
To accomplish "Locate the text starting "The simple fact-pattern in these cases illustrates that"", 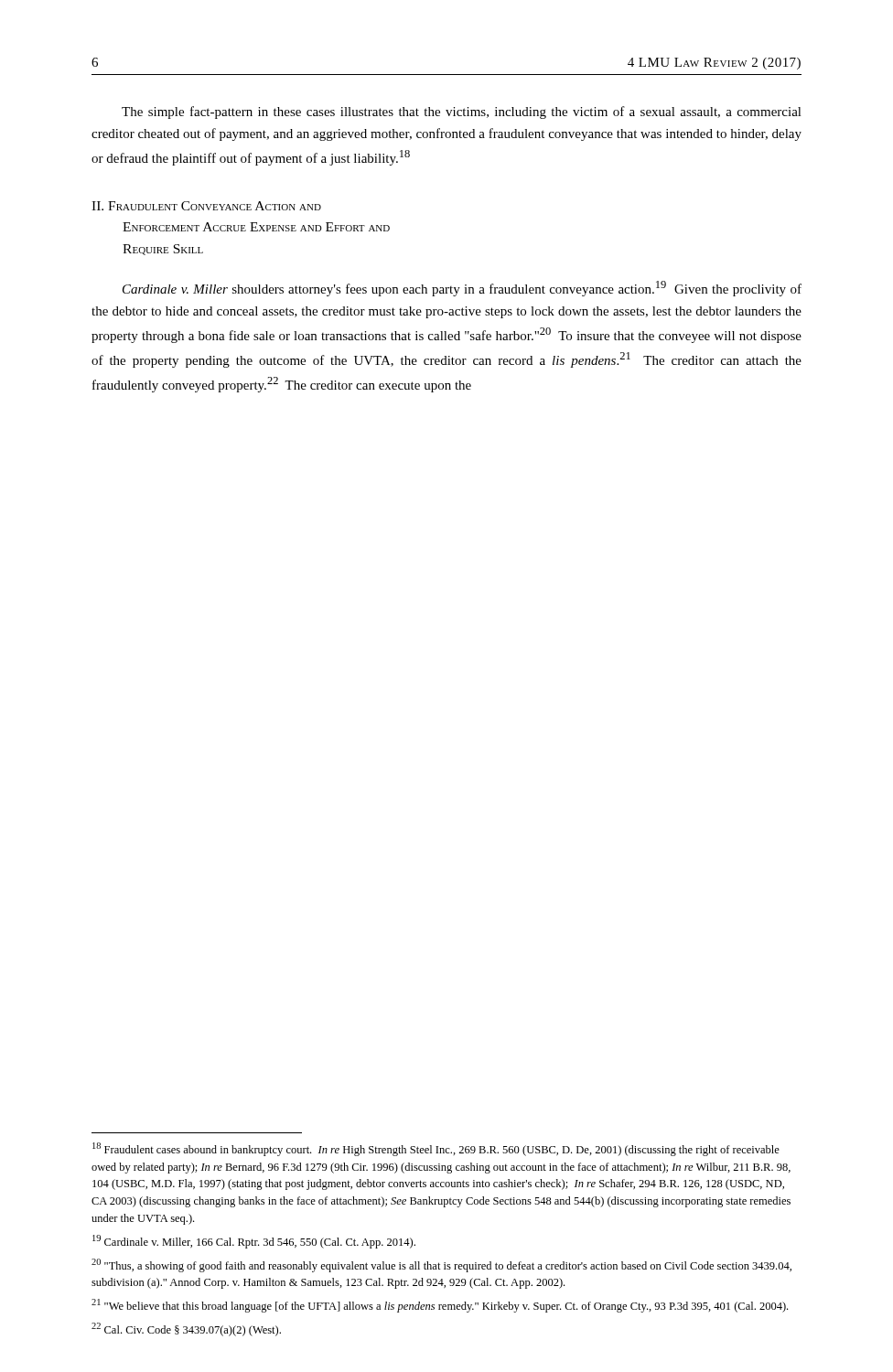I will pos(446,135).
